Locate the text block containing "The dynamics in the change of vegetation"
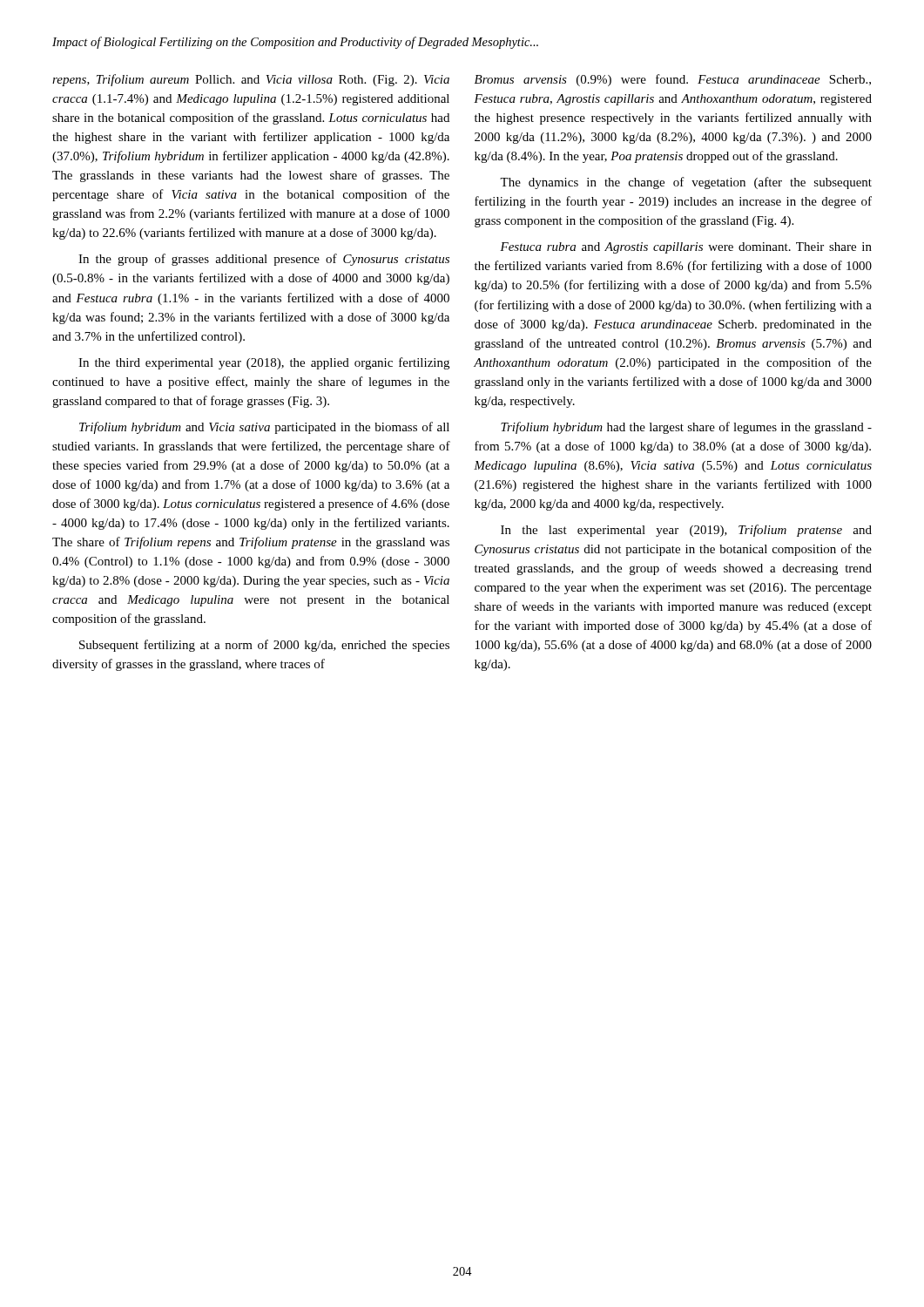This screenshot has width=924, height=1307. point(673,202)
